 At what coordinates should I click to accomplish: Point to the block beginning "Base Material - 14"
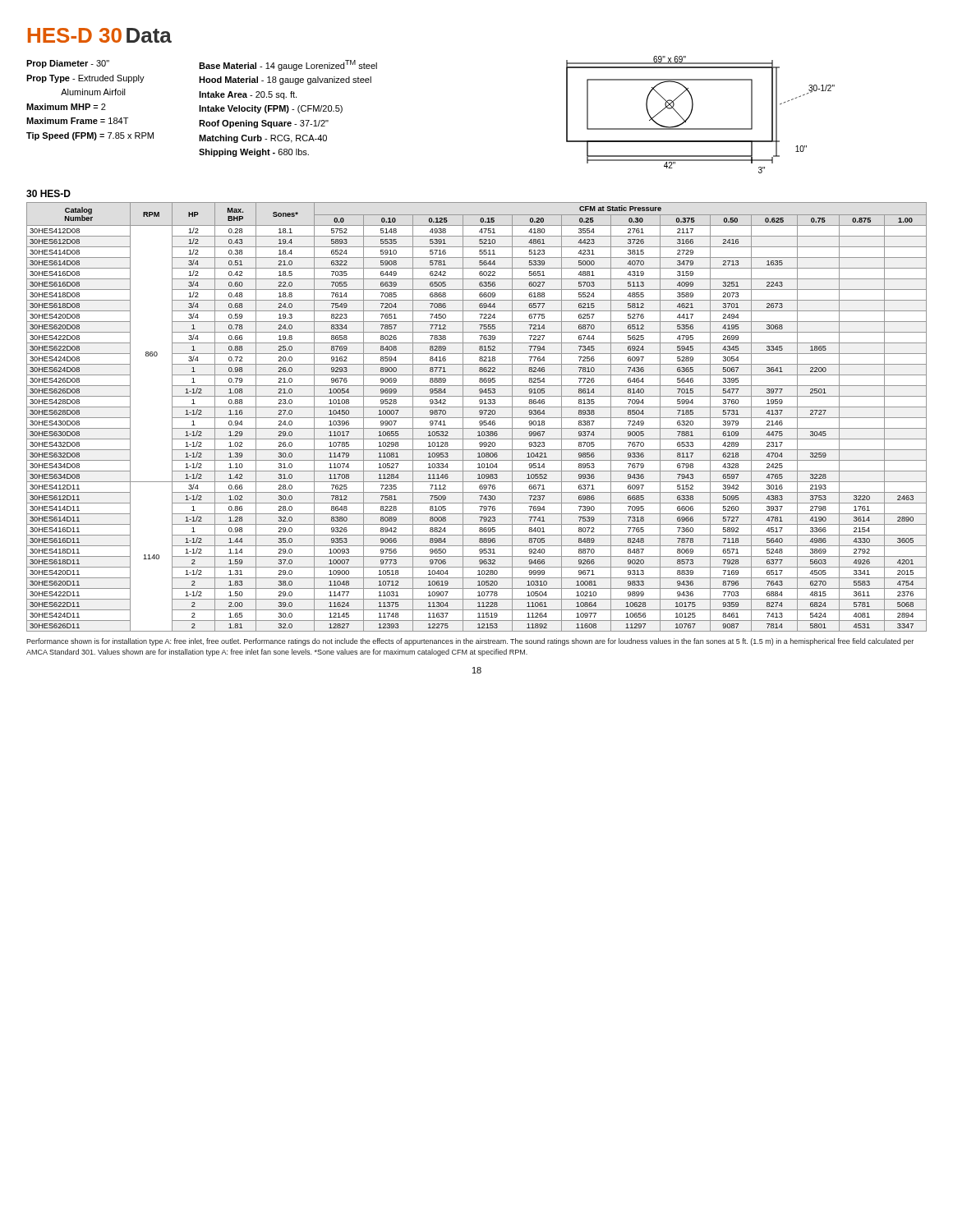pyautogui.click(x=288, y=108)
